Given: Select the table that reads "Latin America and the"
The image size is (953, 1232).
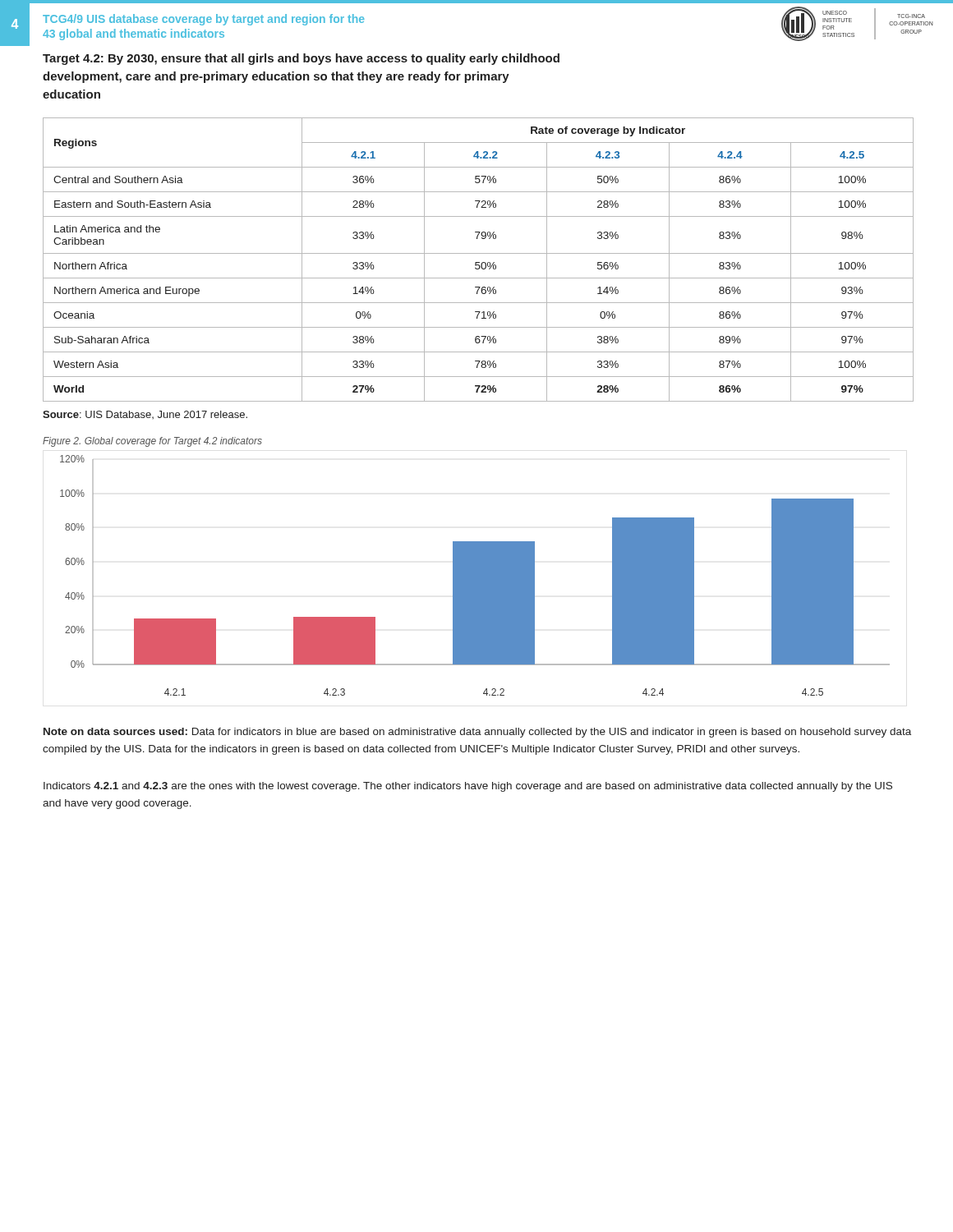Looking at the screenshot, I should point(478,260).
